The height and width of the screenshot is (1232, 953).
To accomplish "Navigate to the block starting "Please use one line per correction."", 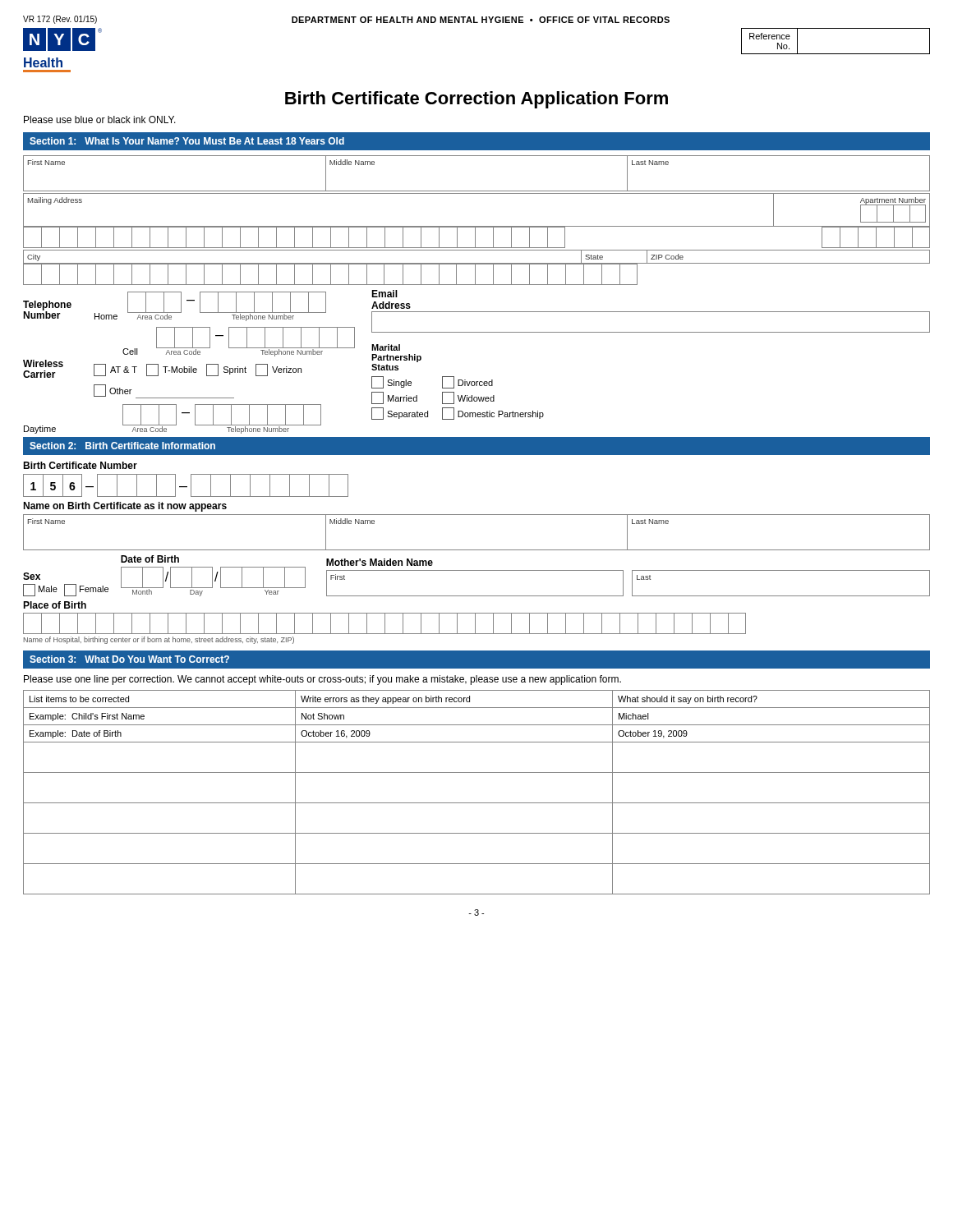I will pyautogui.click(x=322, y=680).
